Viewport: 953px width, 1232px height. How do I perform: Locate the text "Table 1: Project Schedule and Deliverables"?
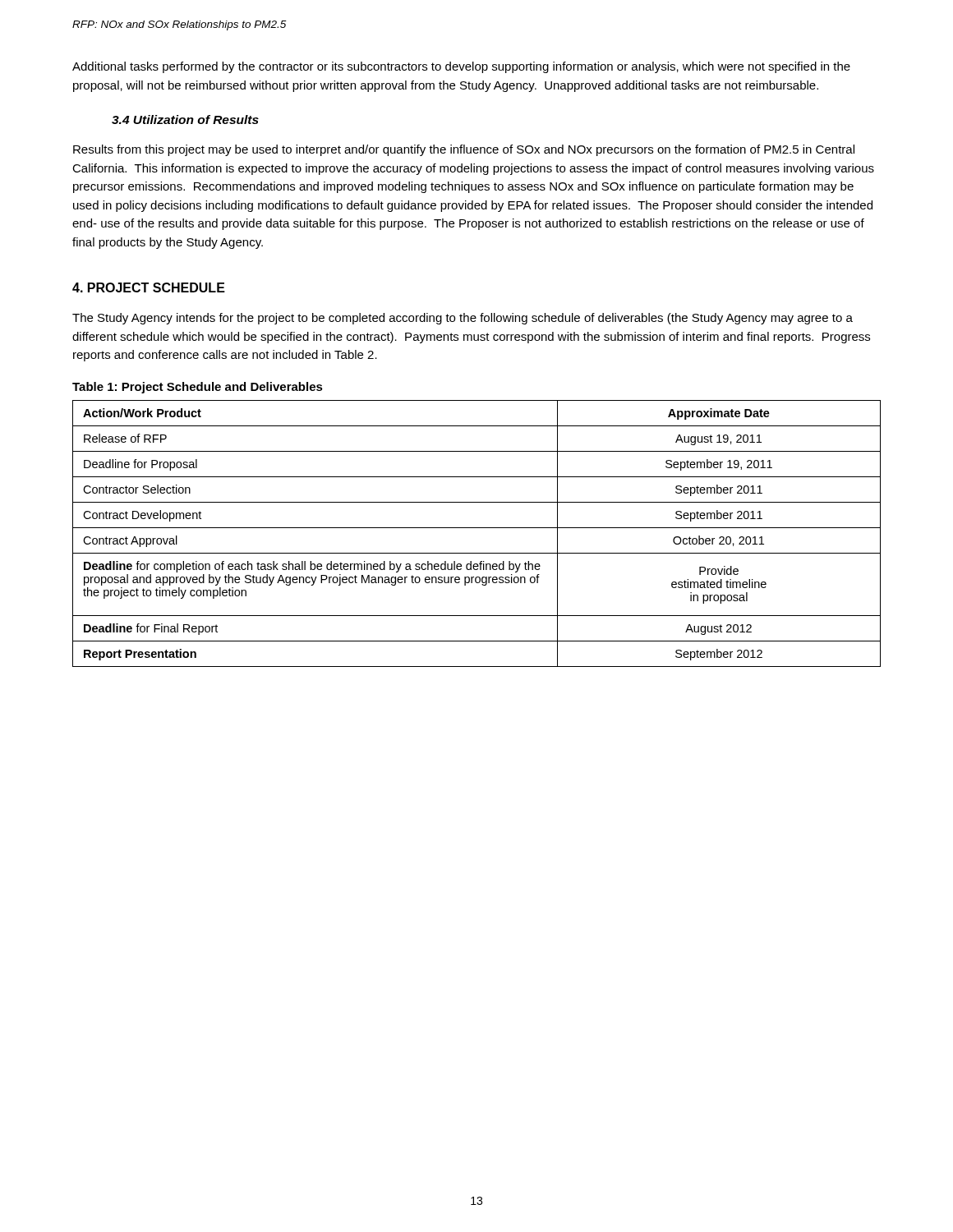pos(198,386)
